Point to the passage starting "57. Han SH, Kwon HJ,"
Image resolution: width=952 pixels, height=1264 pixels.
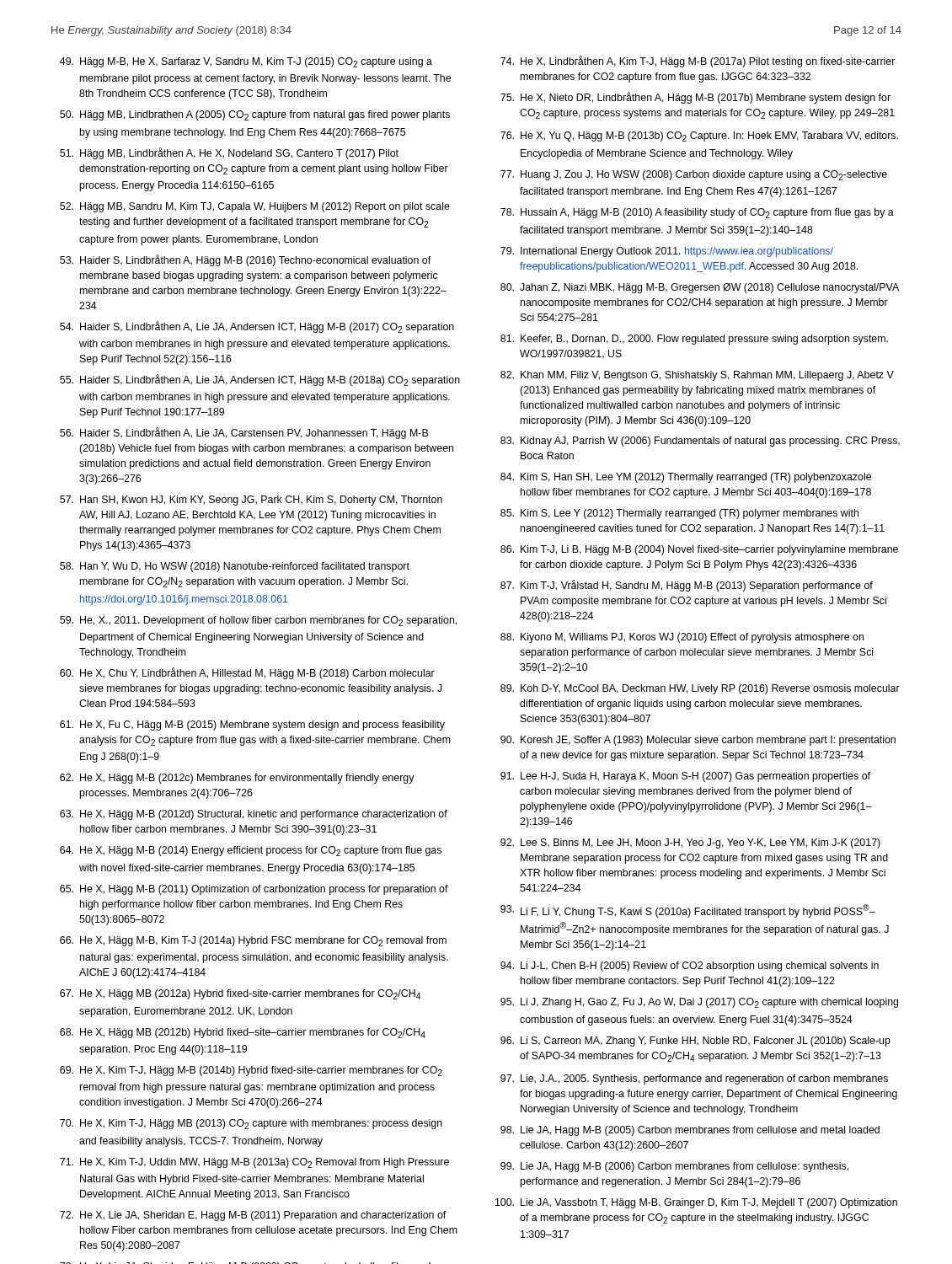tap(256, 524)
